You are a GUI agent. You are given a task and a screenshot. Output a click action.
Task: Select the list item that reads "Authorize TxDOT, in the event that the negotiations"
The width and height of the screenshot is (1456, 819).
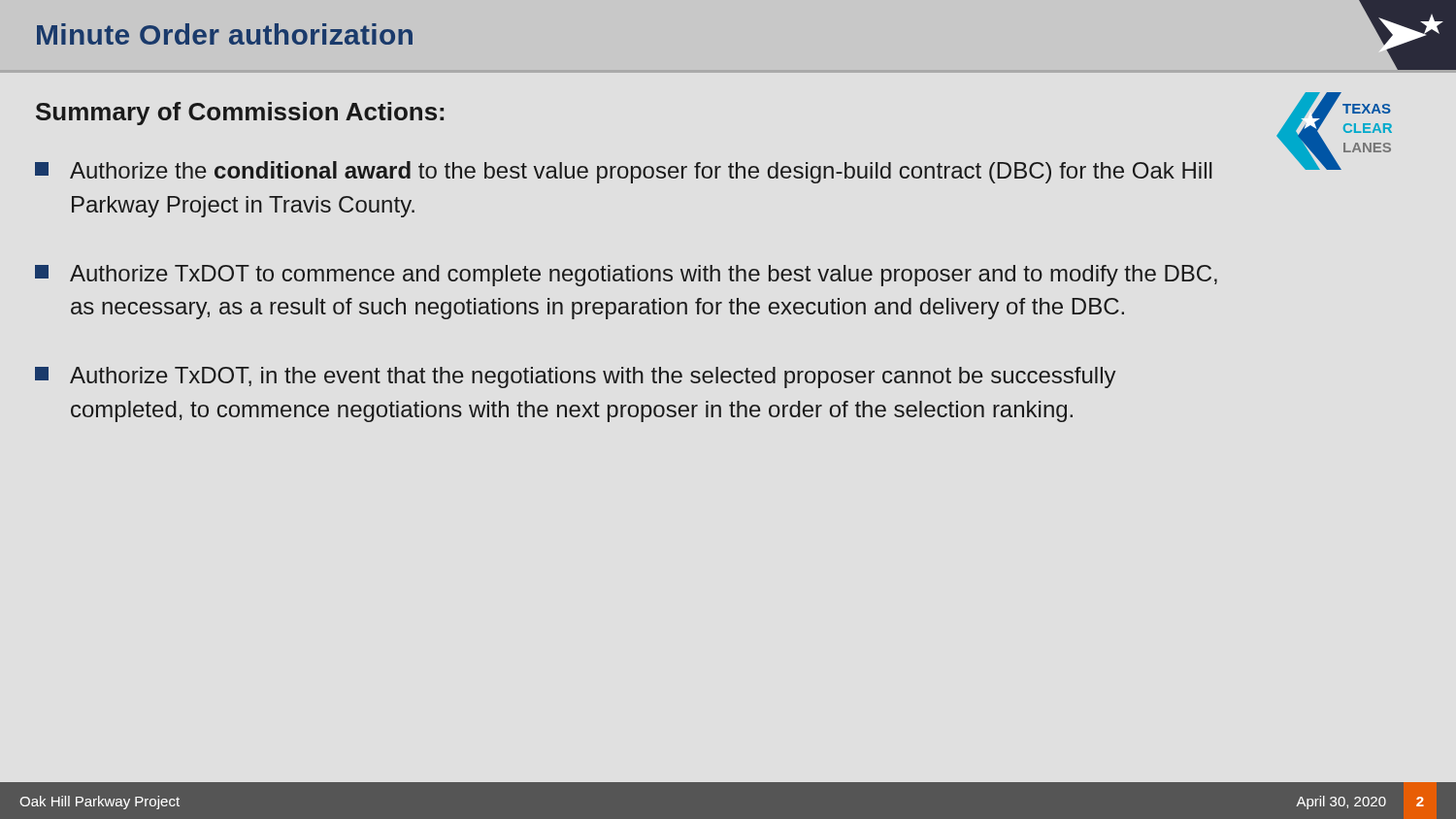[627, 393]
